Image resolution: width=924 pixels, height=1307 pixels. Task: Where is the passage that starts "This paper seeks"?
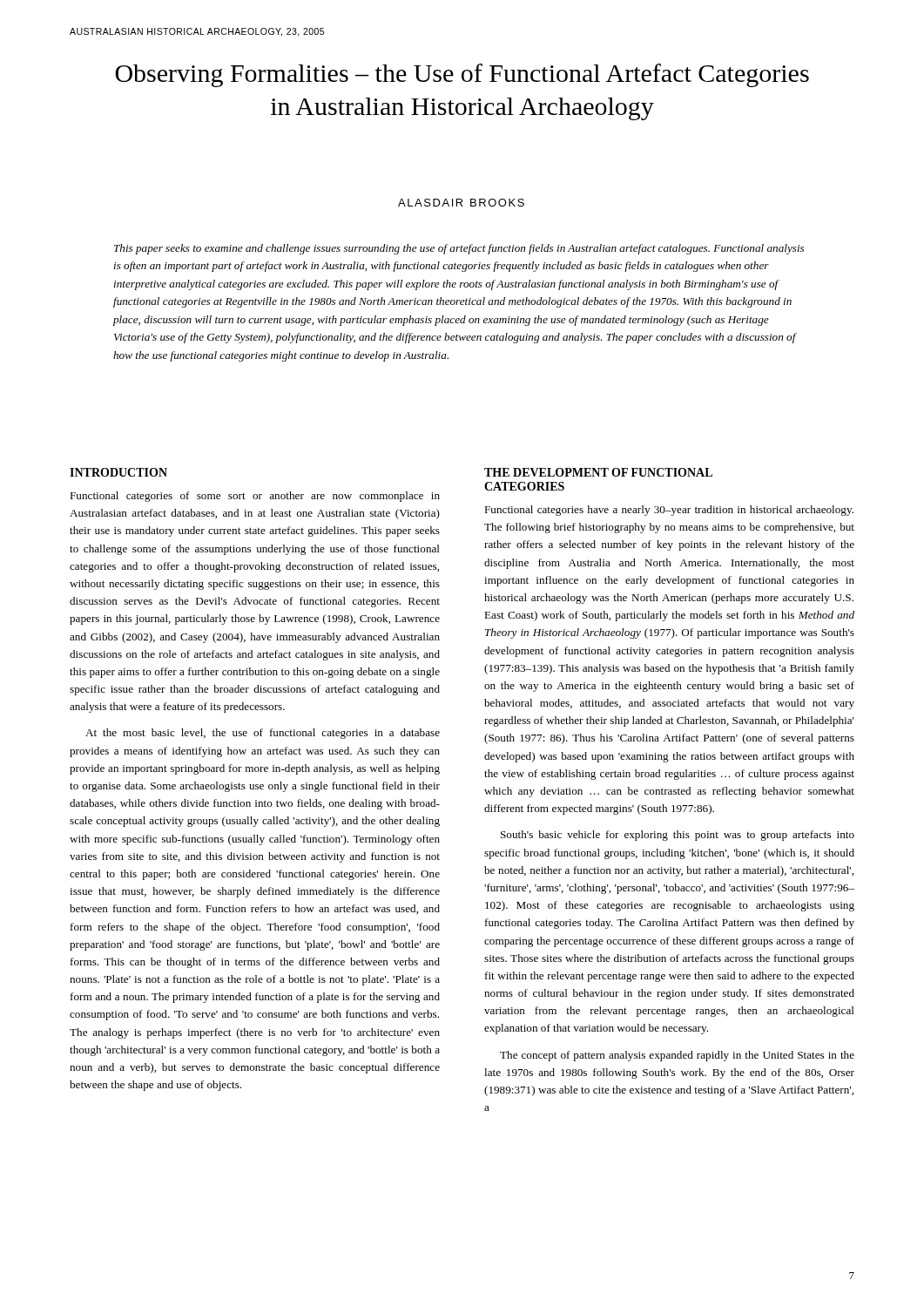coord(462,302)
